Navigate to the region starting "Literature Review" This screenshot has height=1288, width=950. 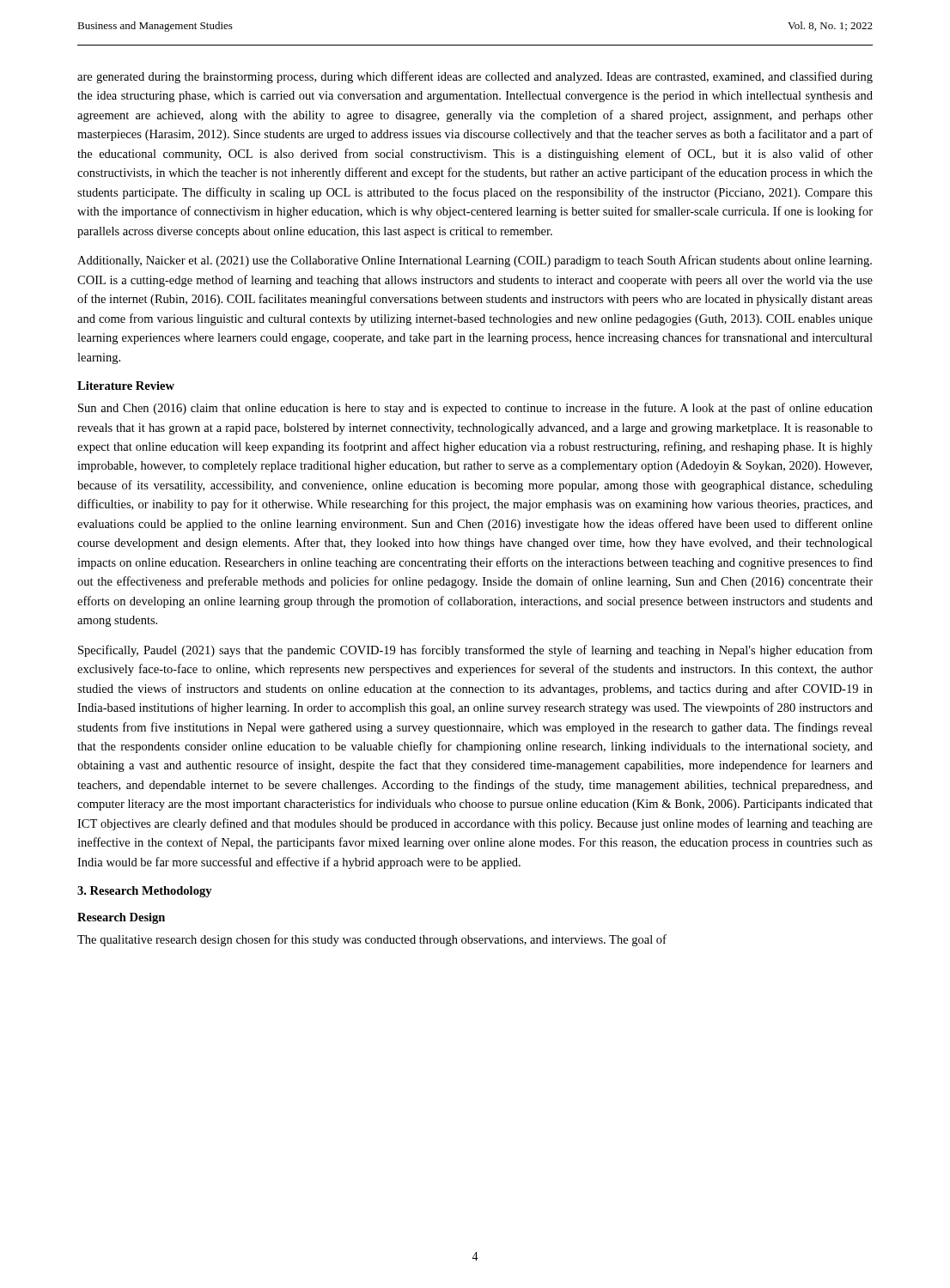[x=126, y=386]
